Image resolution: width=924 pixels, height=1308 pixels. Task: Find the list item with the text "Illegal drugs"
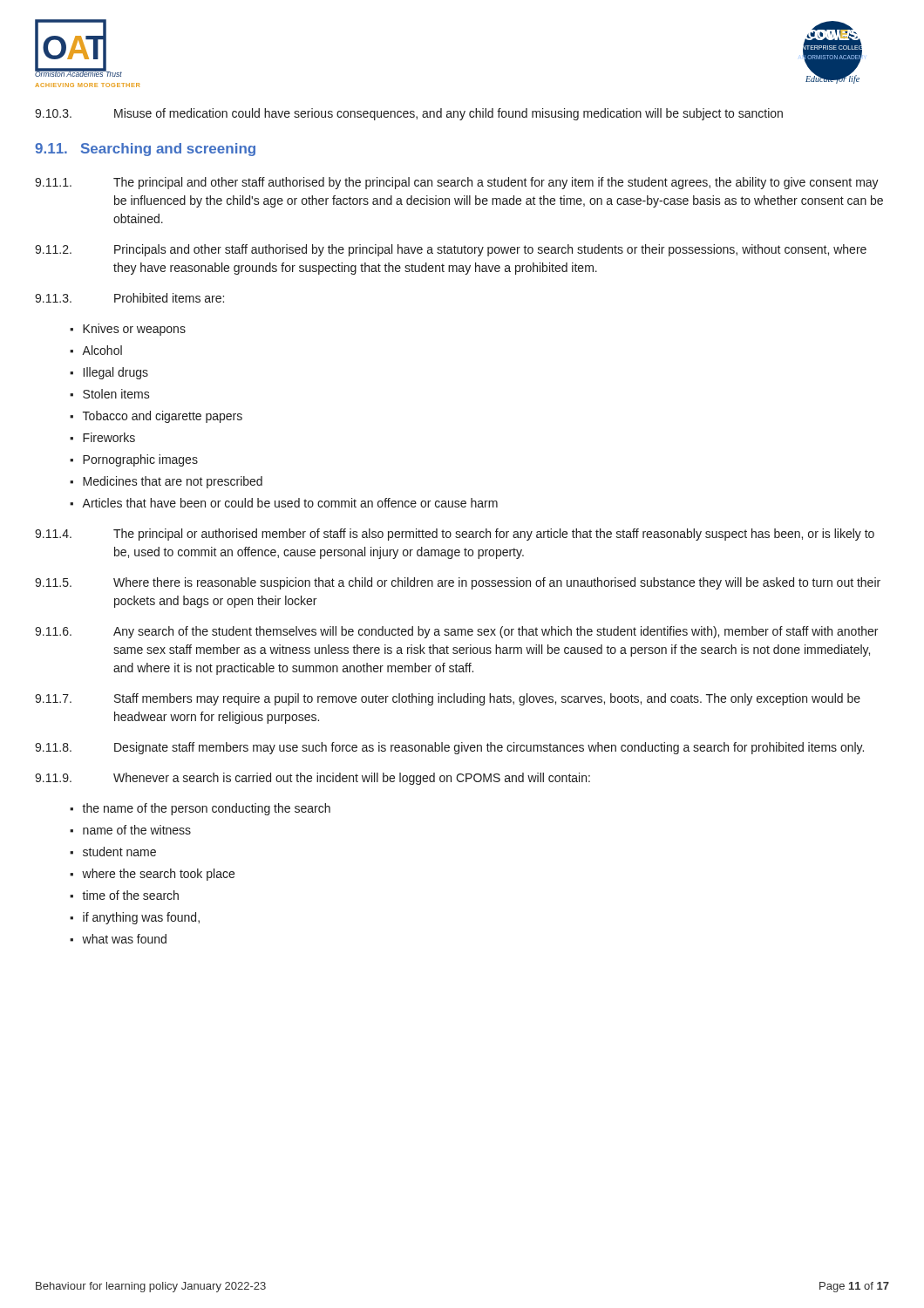coord(115,372)
